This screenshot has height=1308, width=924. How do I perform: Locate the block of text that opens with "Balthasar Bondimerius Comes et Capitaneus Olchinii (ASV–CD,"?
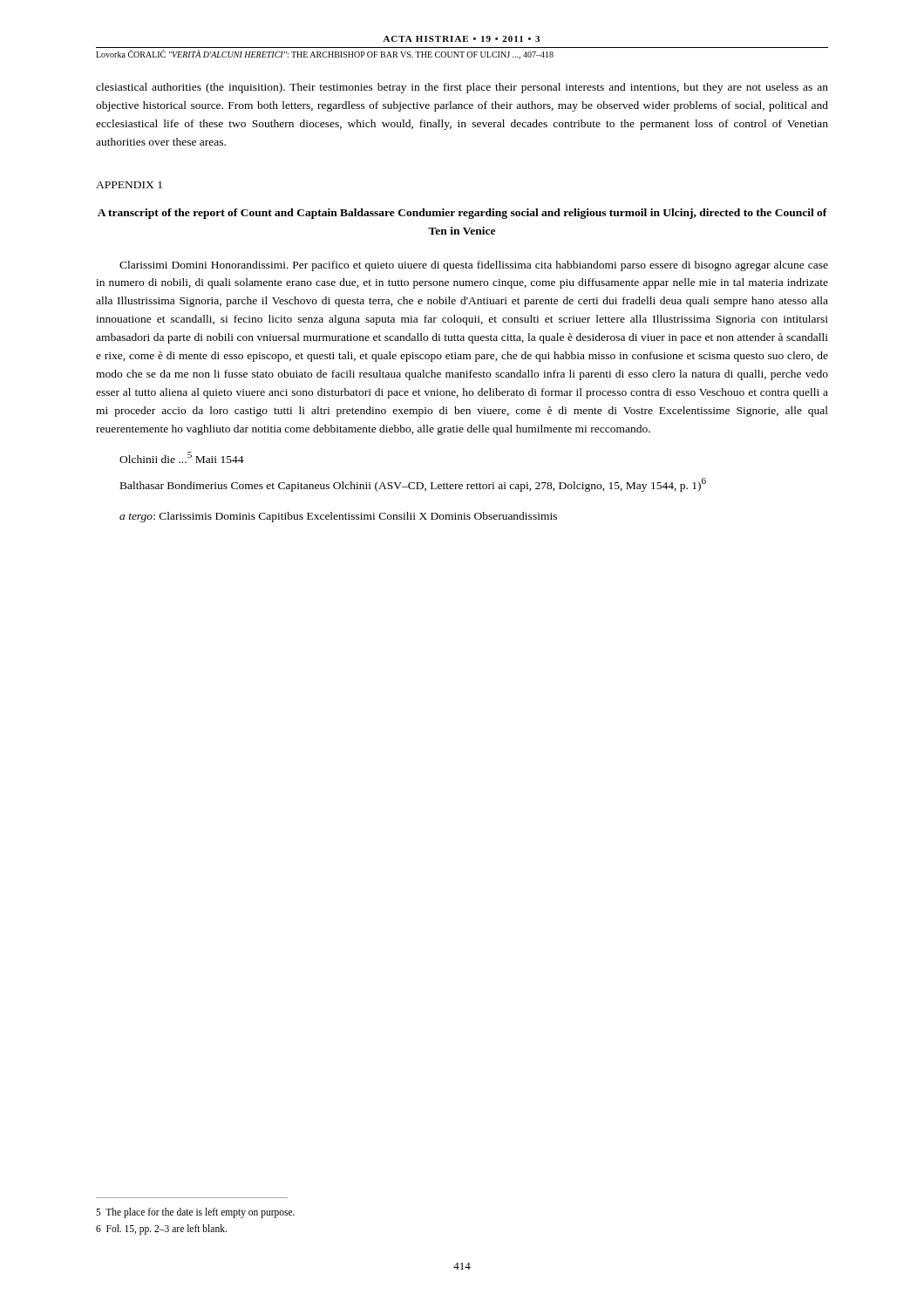[413, 483]
